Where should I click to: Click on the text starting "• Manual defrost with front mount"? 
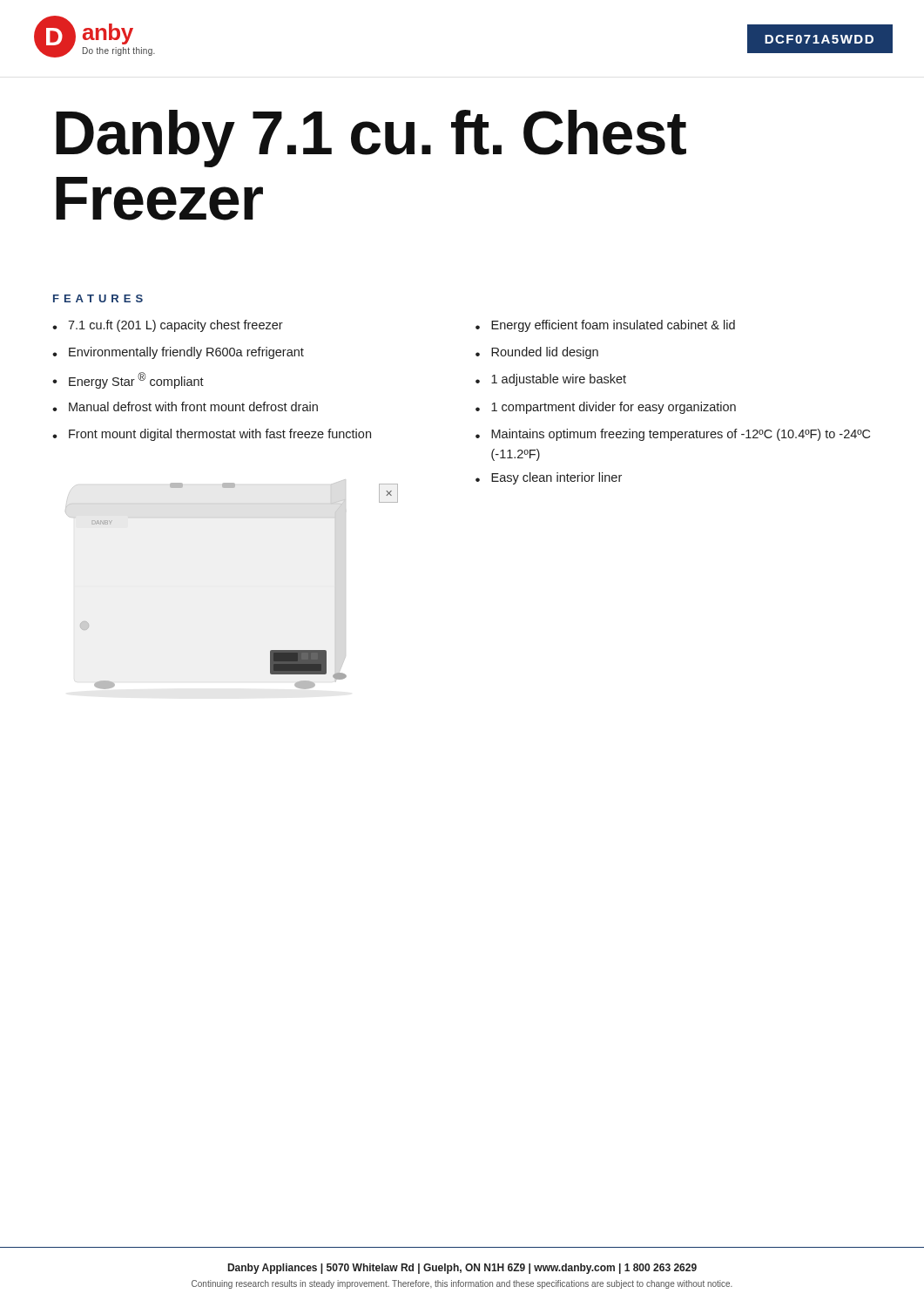185,409
